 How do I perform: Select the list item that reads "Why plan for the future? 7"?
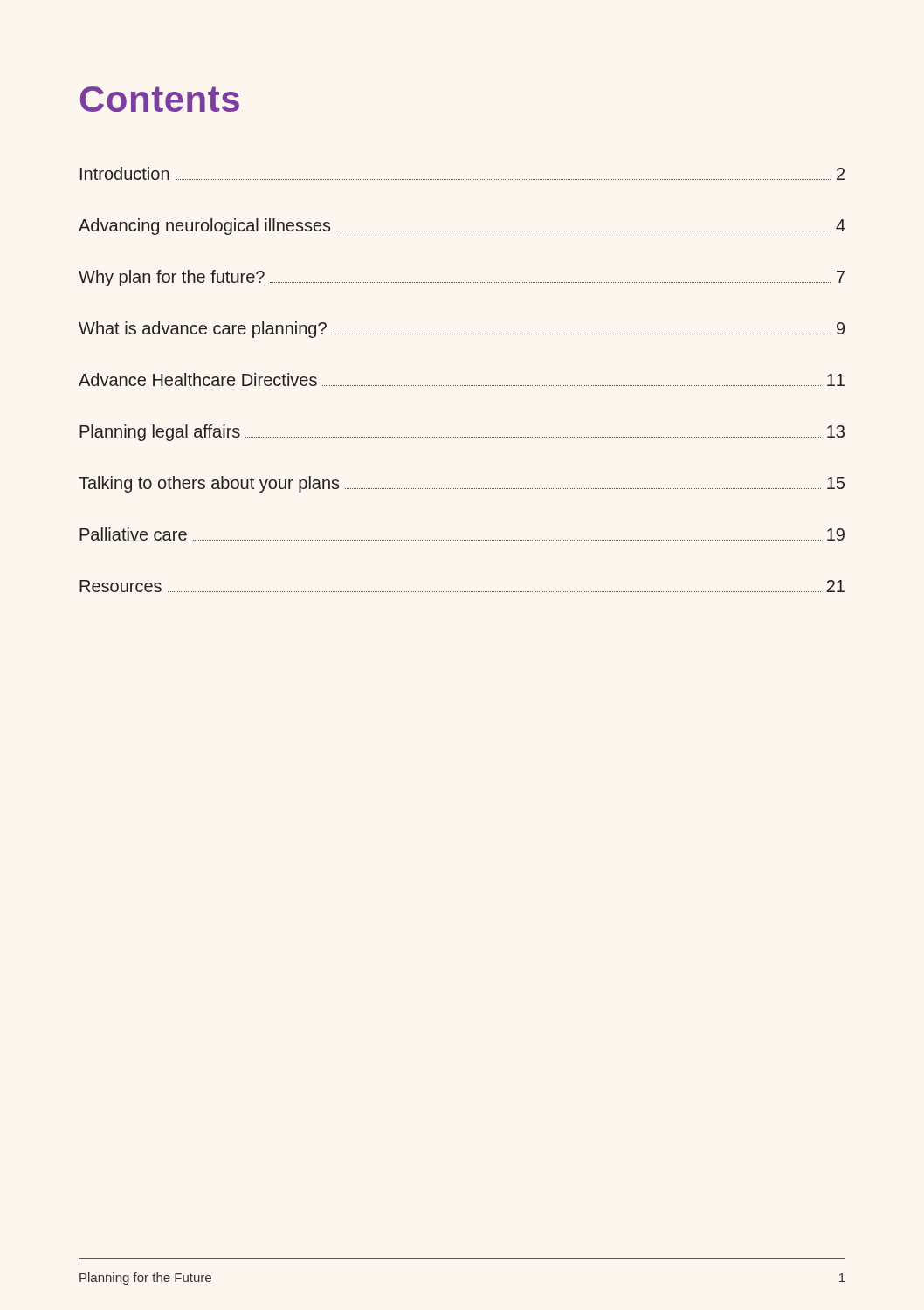click(462, 277)
